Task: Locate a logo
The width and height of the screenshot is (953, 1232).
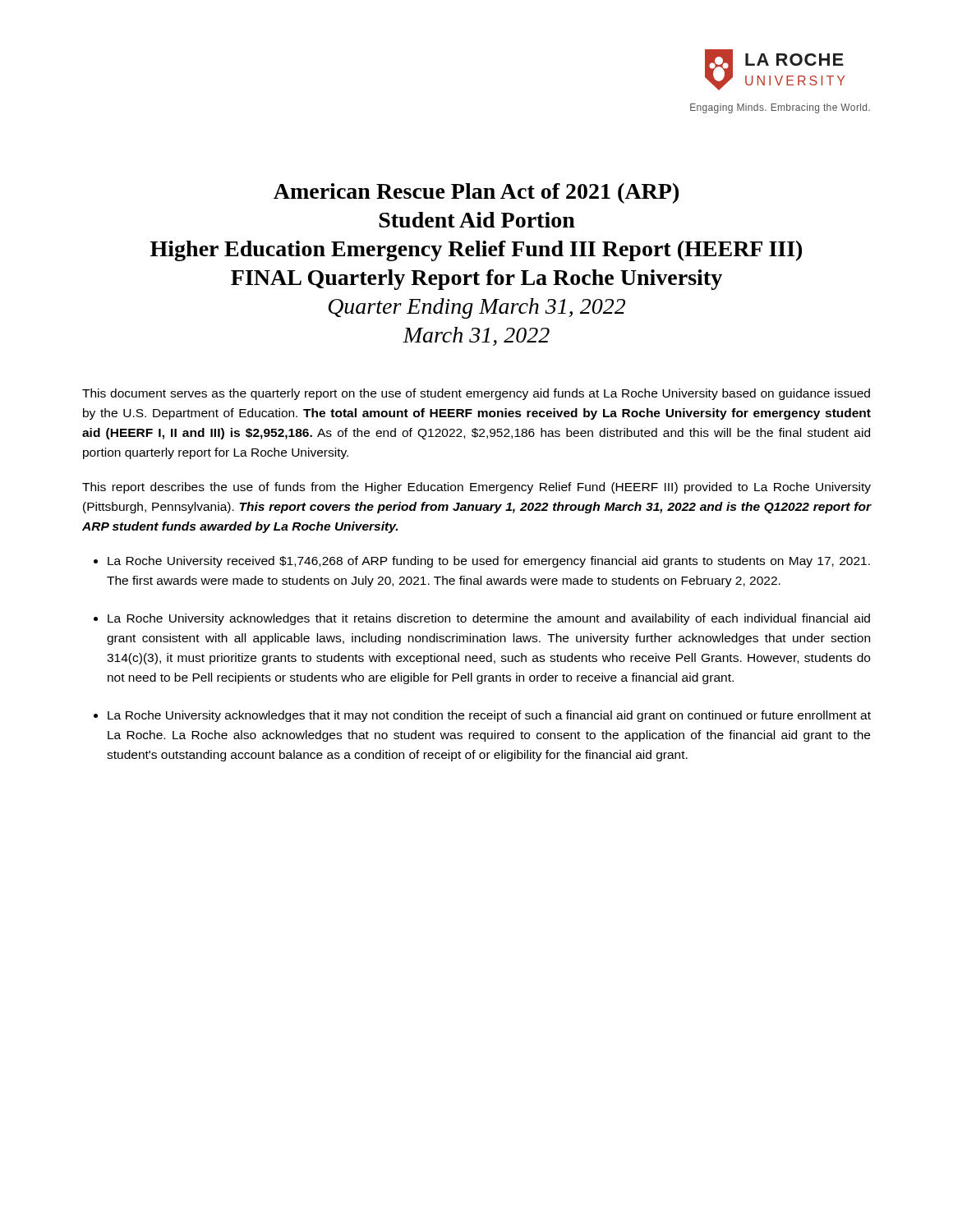Action: point(780,78)
